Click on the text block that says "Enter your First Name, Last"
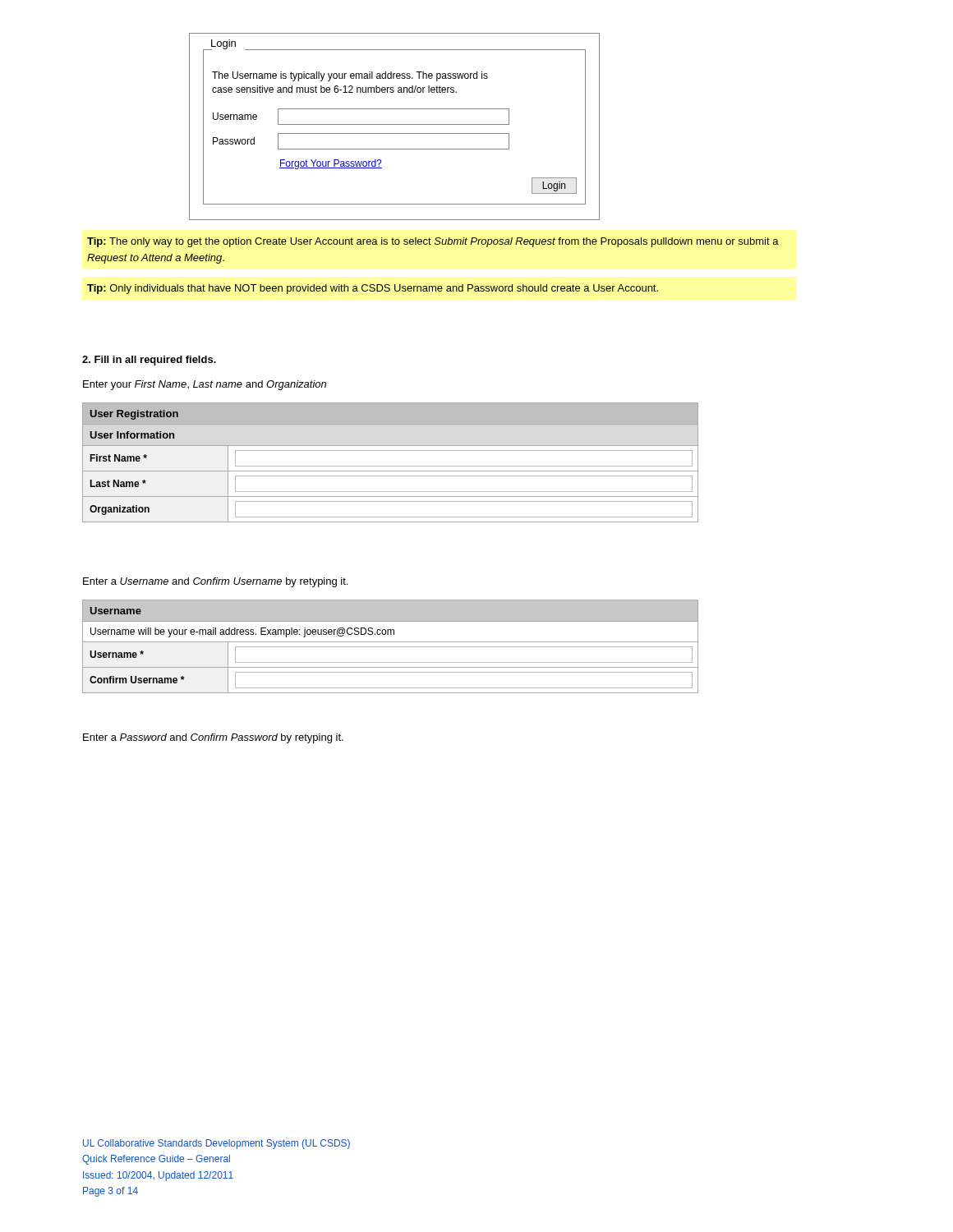 (x=204, y=384)
